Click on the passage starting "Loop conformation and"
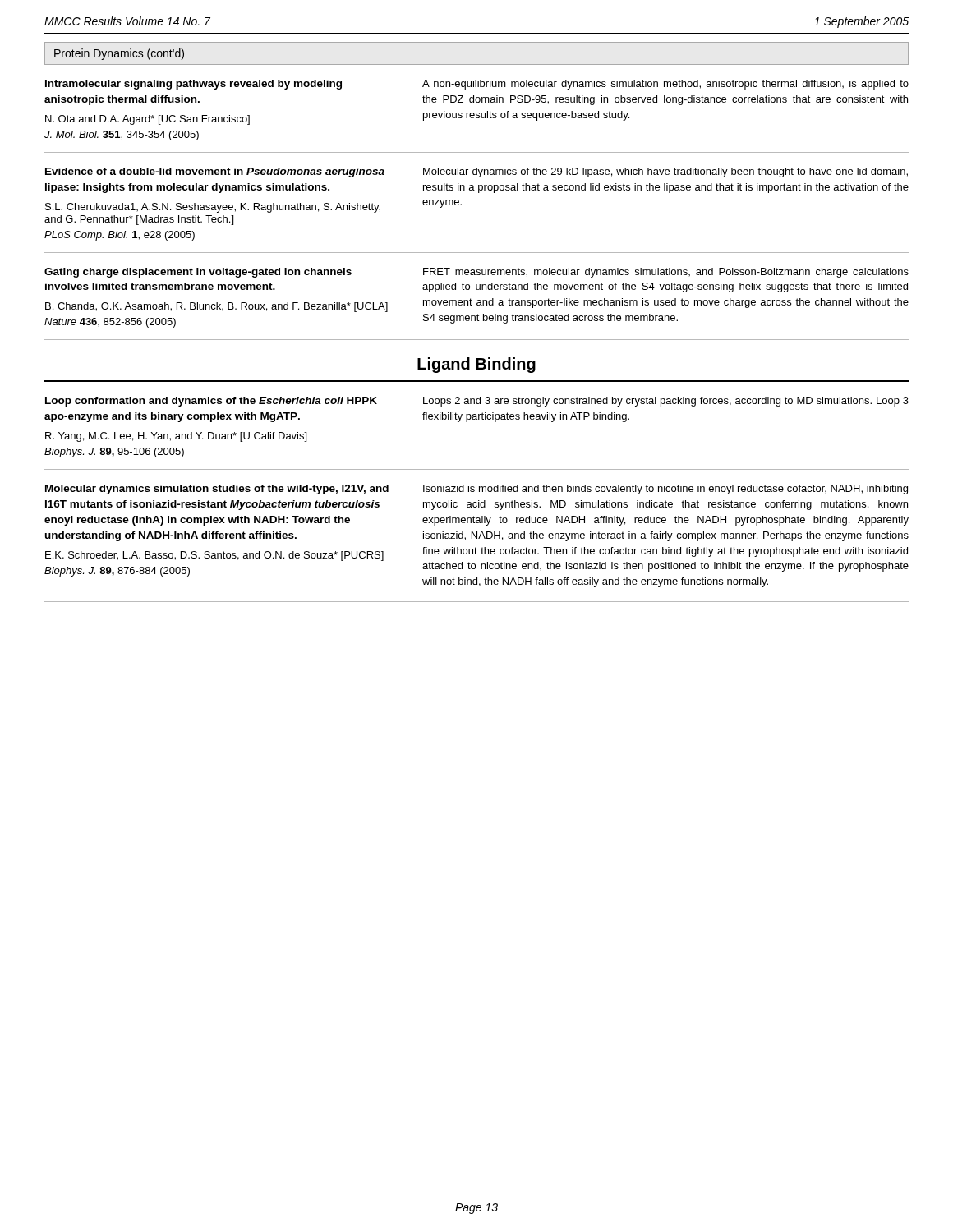The height and width of the screenshot is (1232, 953). pyautogui.click(x=476, y=426)
